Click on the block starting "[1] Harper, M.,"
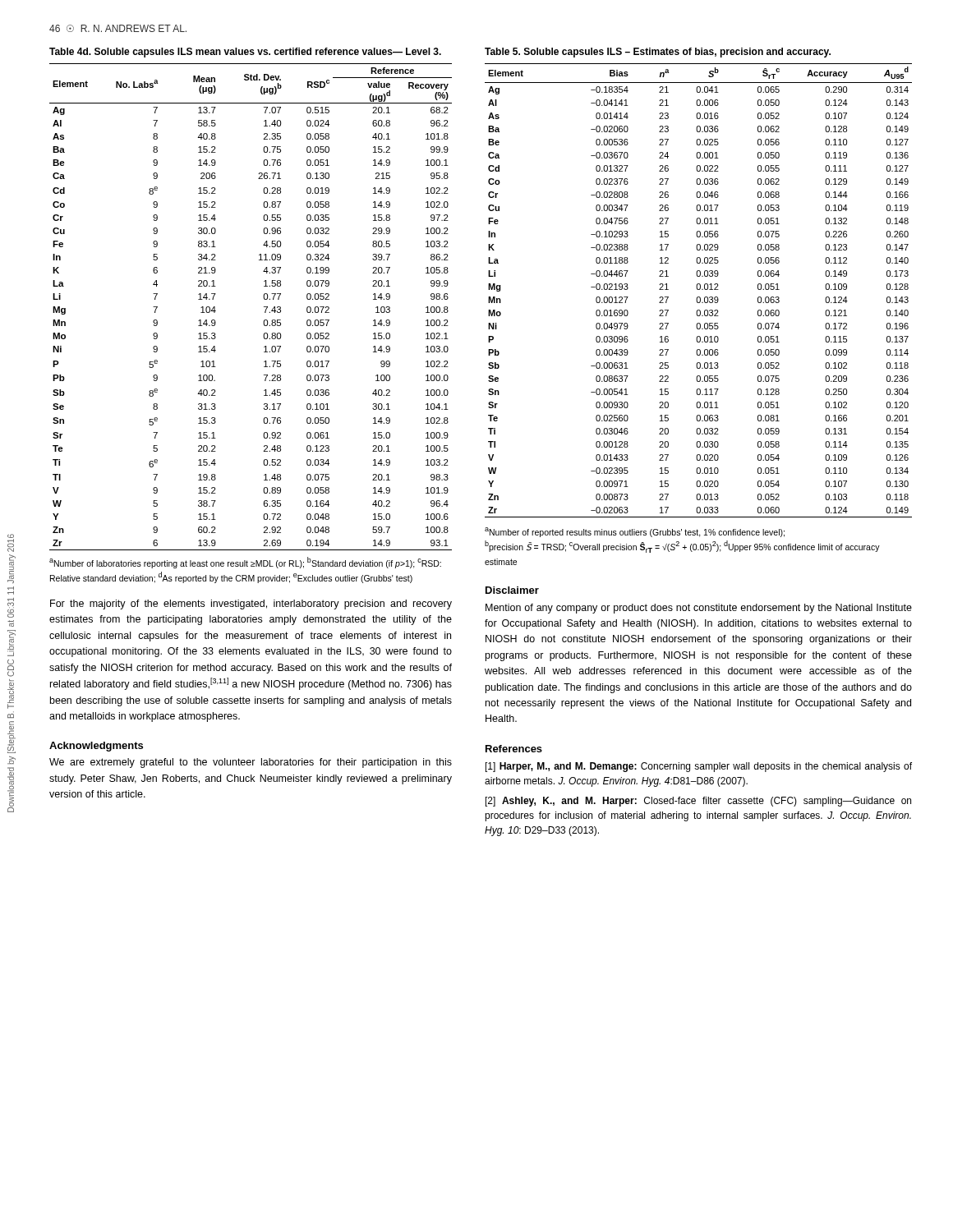The width and height of the screenshot is (953, 1232). click(x=698, y=774)
